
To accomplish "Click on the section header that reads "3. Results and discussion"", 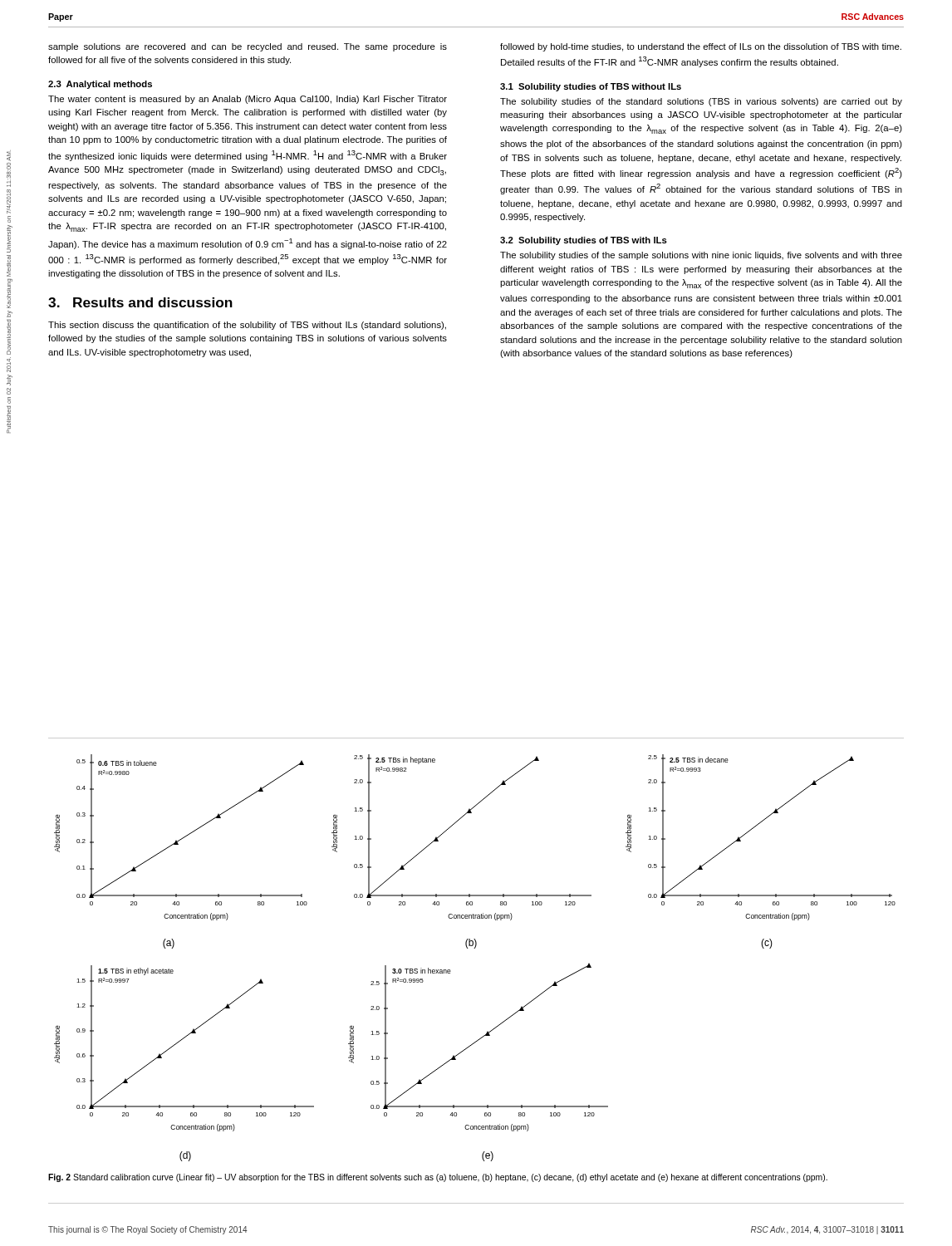I will point(141,302).
